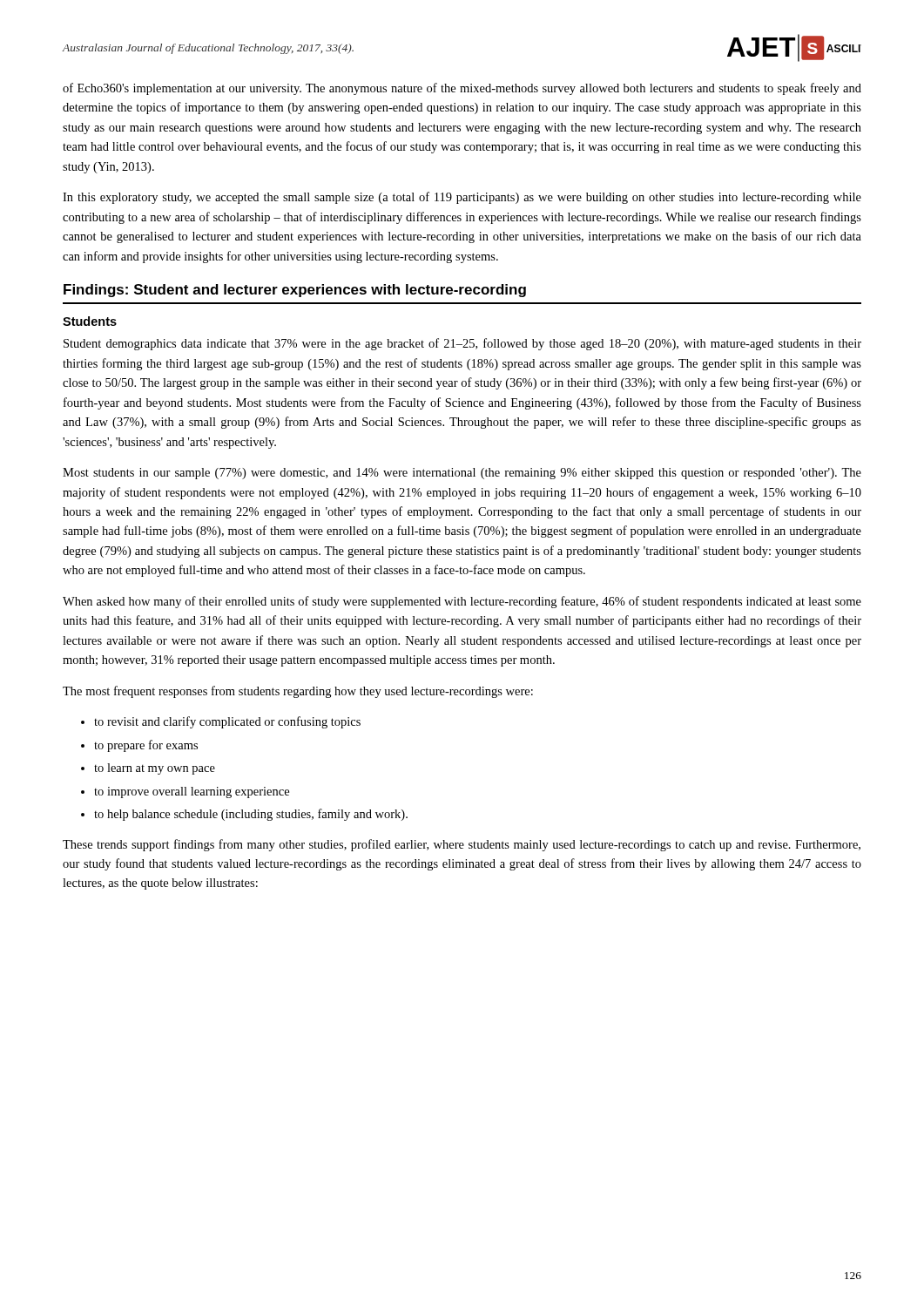
Task: Point to the block starting "Student demographics data indicate that 37% were in"
Action: 462,393
